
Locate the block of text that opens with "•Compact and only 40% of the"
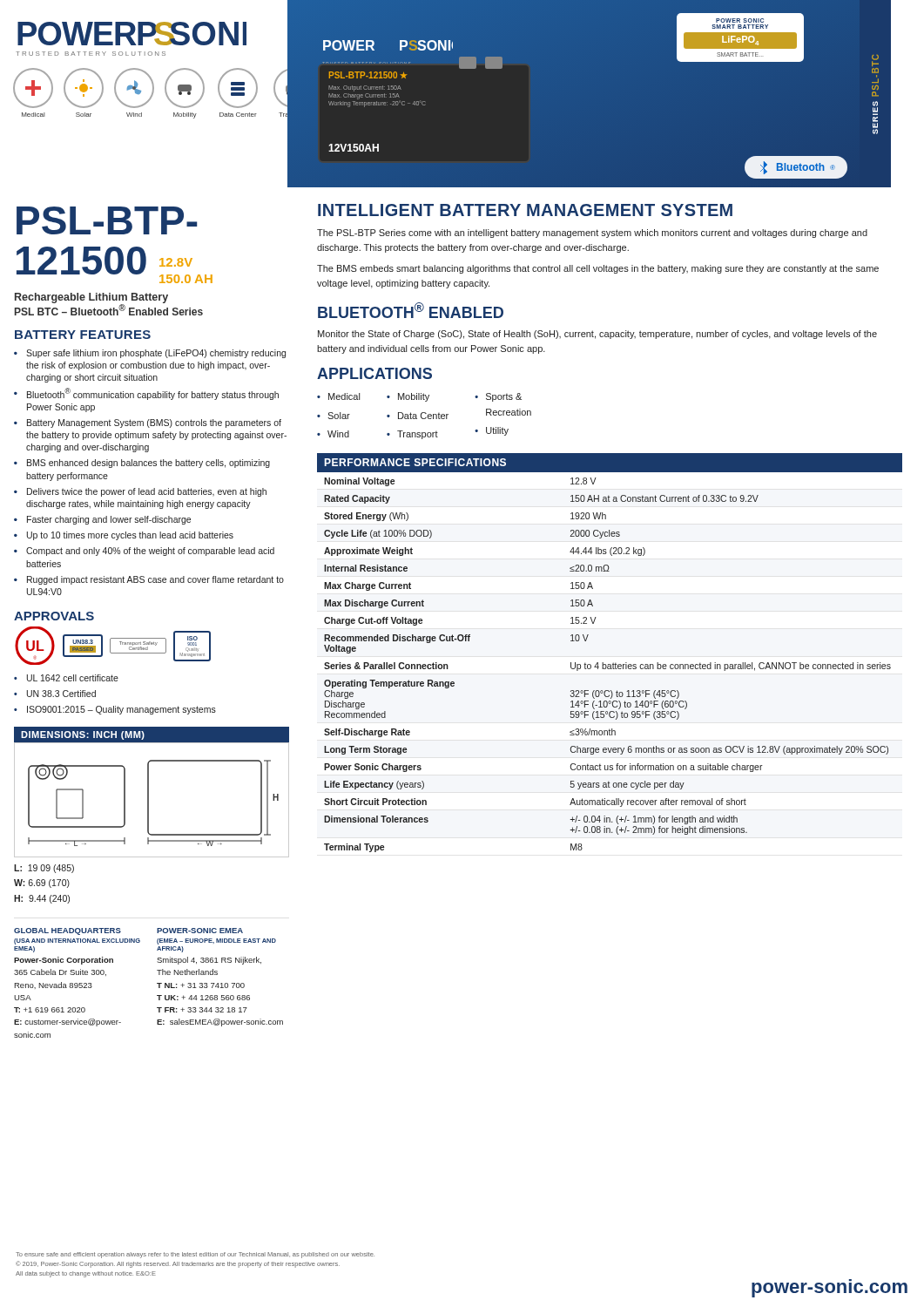[144, 557]
